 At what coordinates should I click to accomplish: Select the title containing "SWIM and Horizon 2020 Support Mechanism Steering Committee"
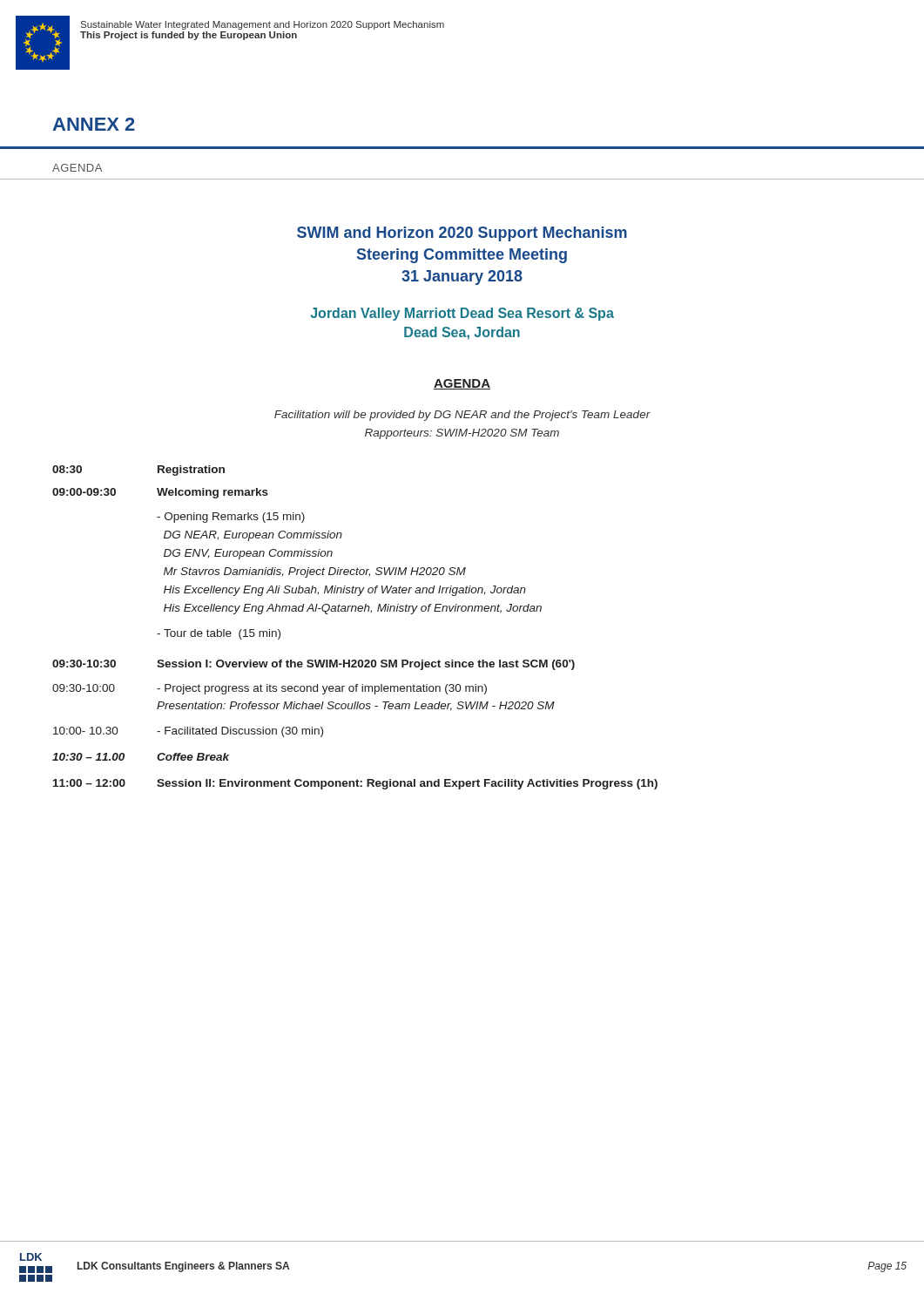click(462, 282)
